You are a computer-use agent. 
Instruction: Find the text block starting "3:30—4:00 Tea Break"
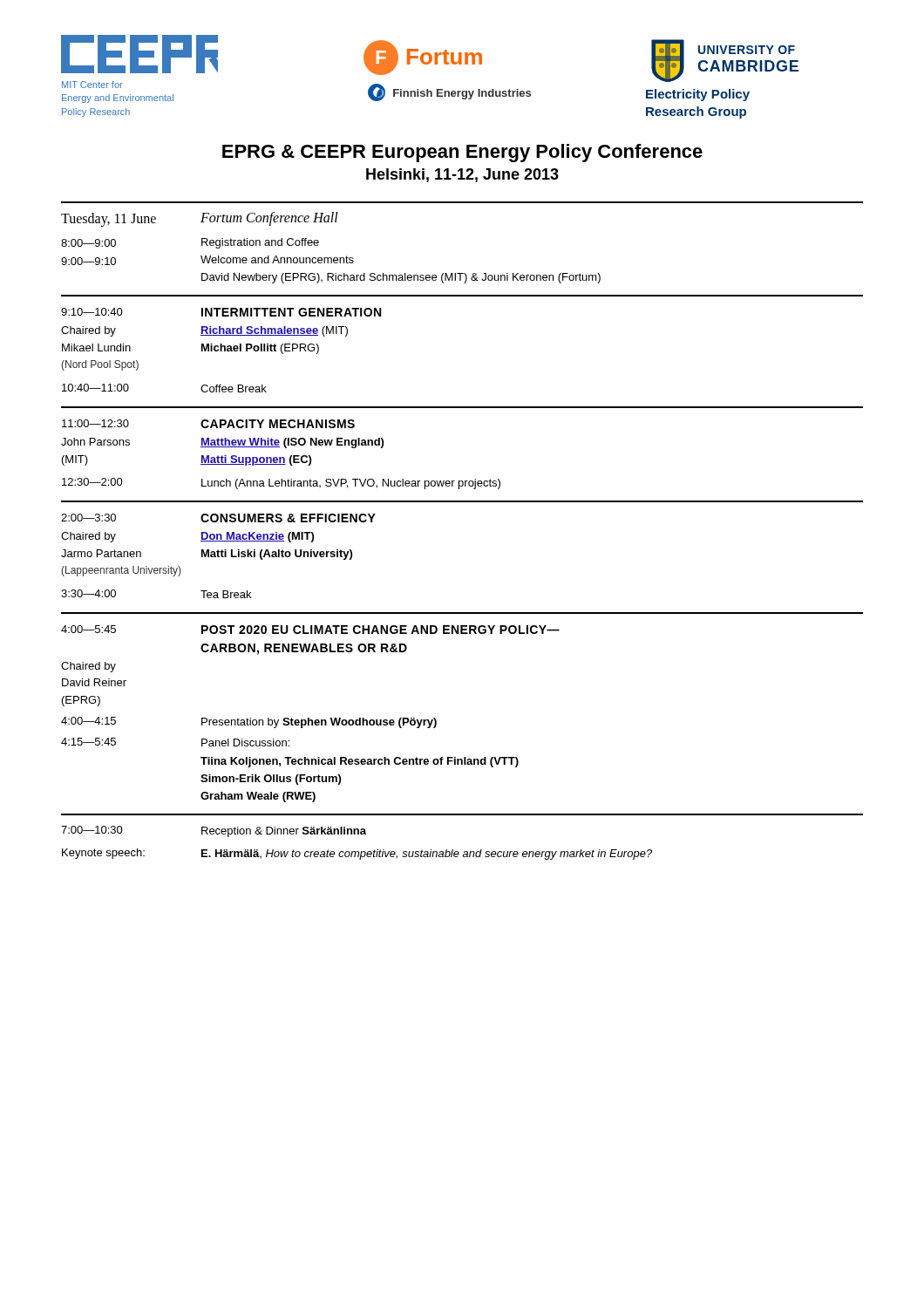coord(85,594)
